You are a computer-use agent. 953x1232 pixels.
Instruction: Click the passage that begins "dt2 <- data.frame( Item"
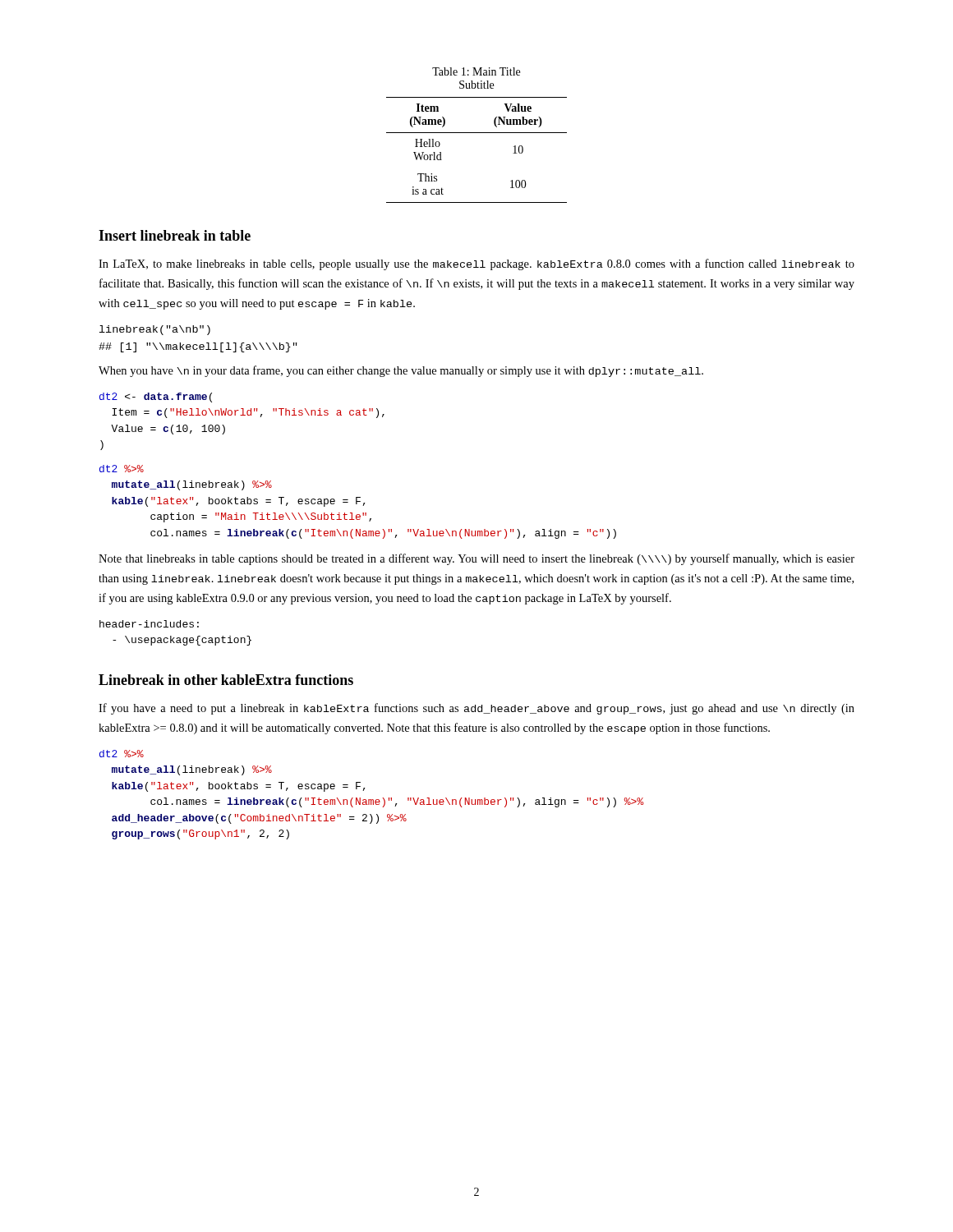(243, 421)
